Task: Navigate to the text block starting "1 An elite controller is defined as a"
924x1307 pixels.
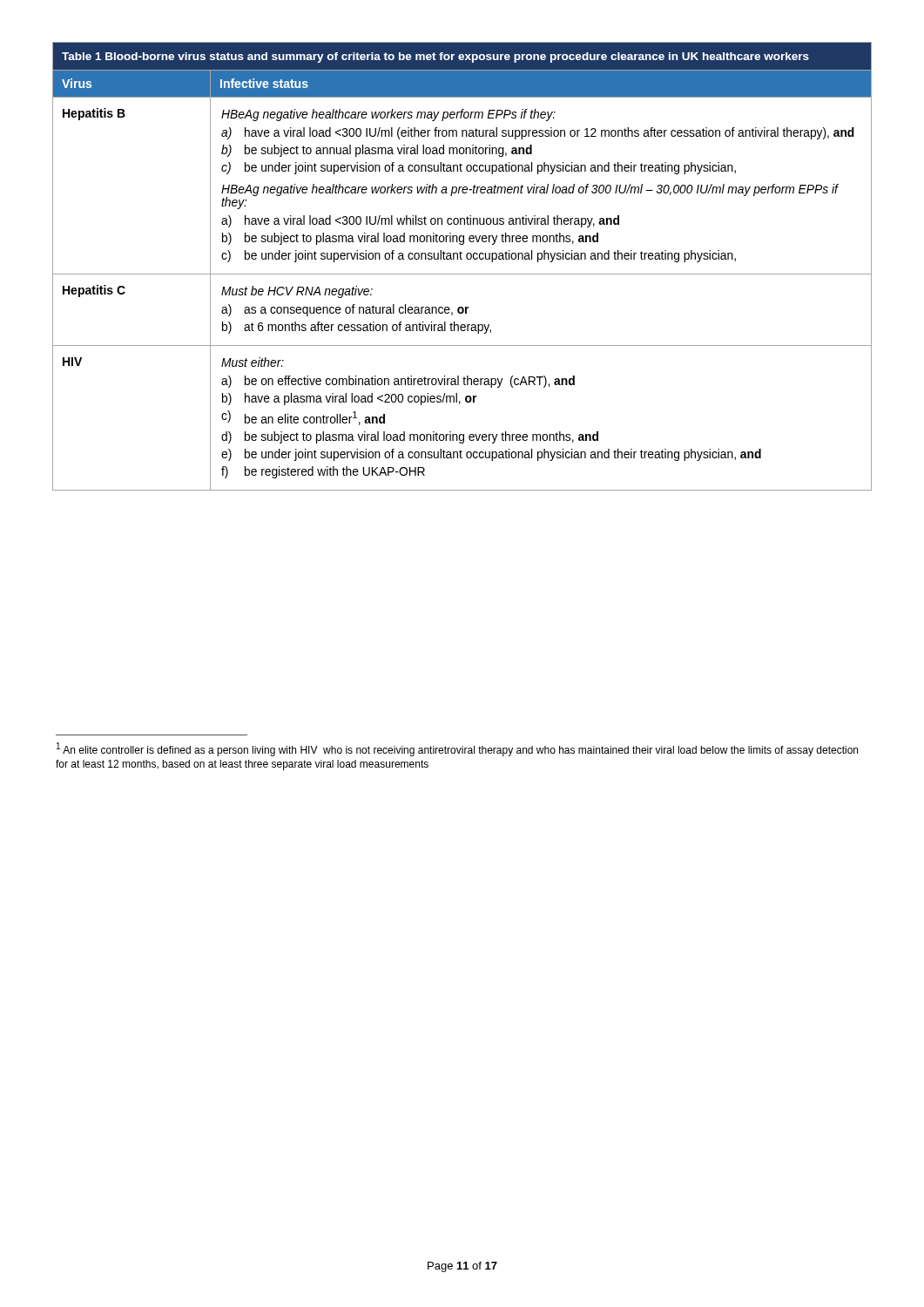Action: click(x=464, y=753)
